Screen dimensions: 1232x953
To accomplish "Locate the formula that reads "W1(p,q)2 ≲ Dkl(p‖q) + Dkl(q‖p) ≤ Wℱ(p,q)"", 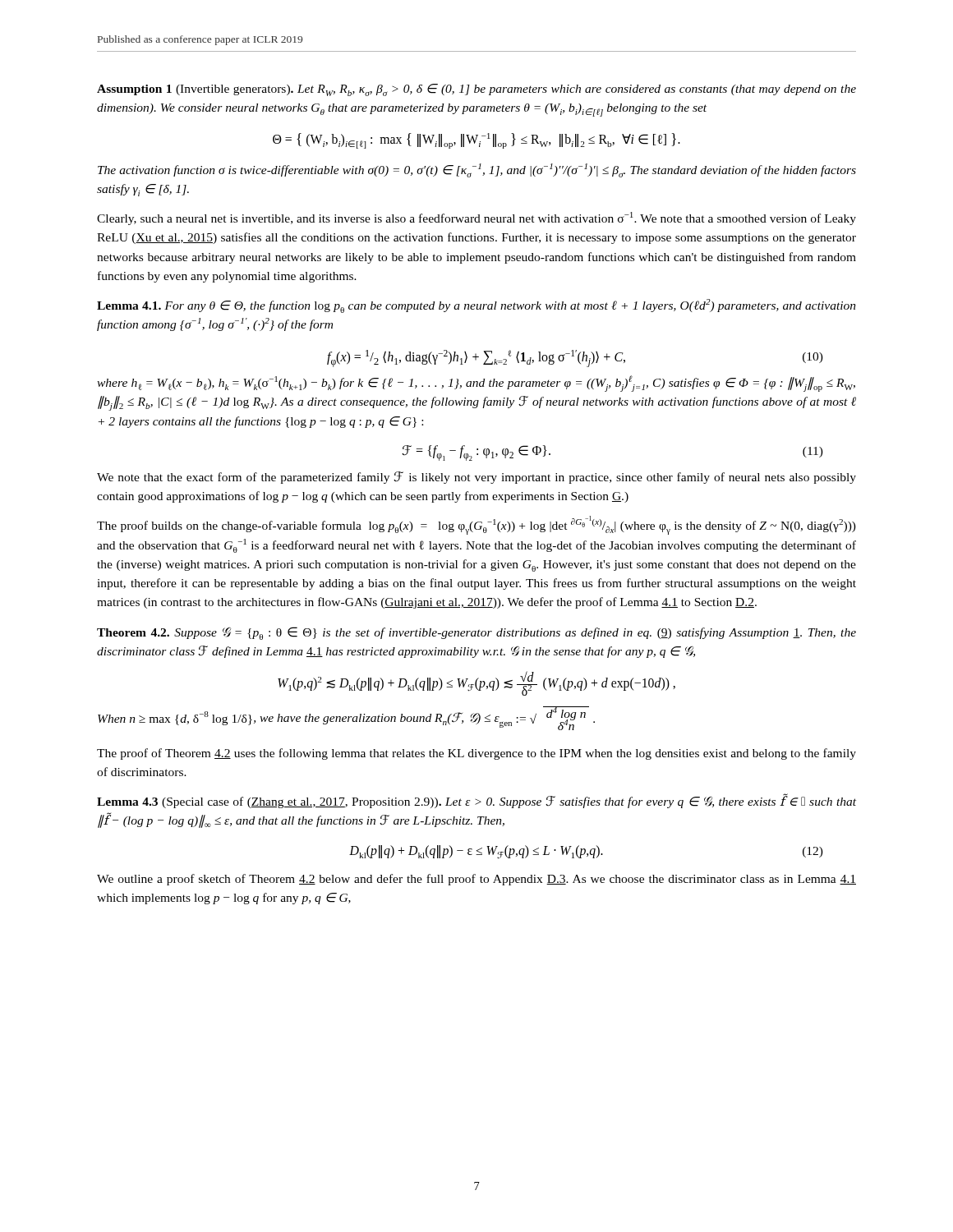I will point(476,684).
